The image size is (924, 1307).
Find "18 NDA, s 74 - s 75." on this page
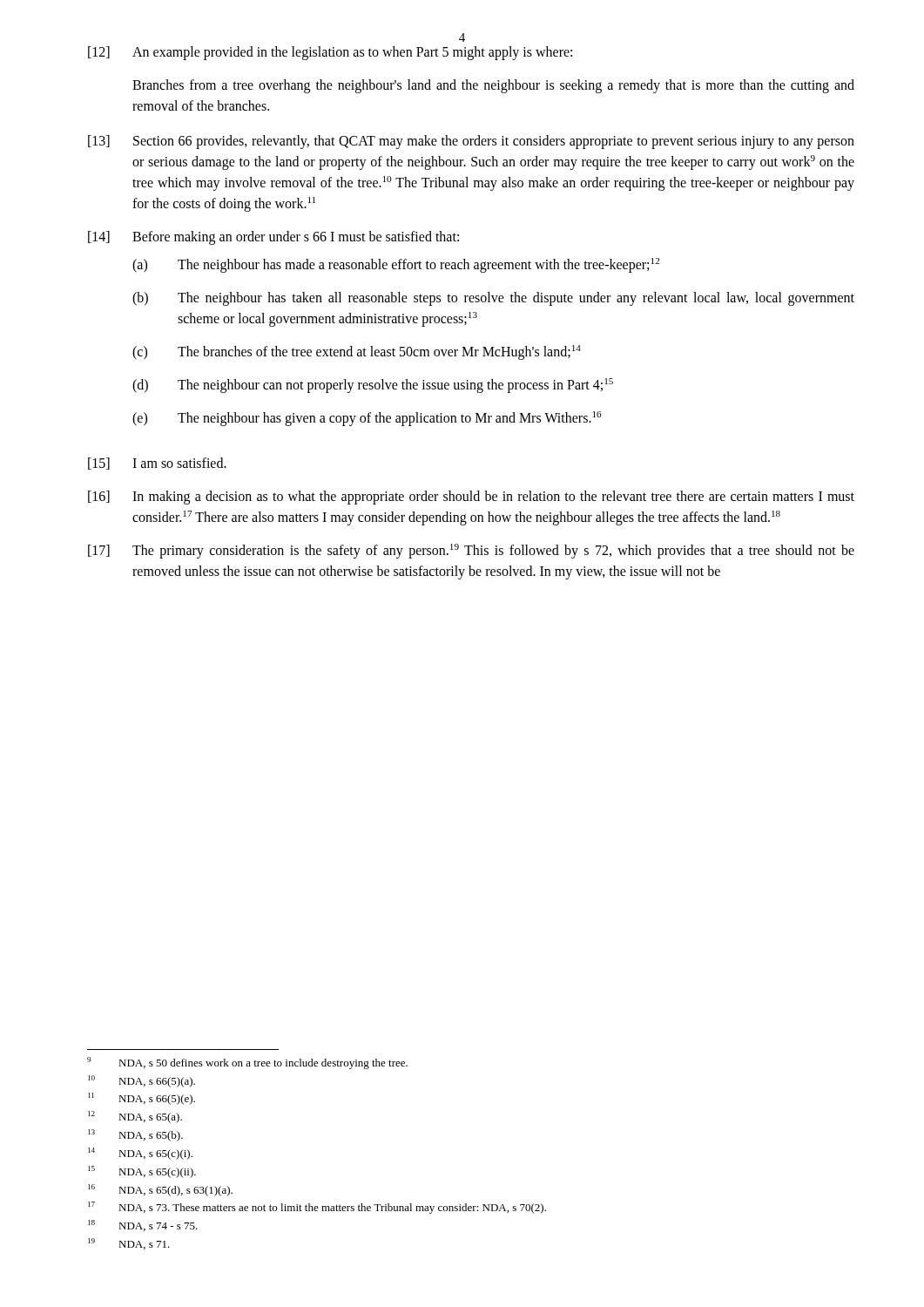tap(143, 1226)
